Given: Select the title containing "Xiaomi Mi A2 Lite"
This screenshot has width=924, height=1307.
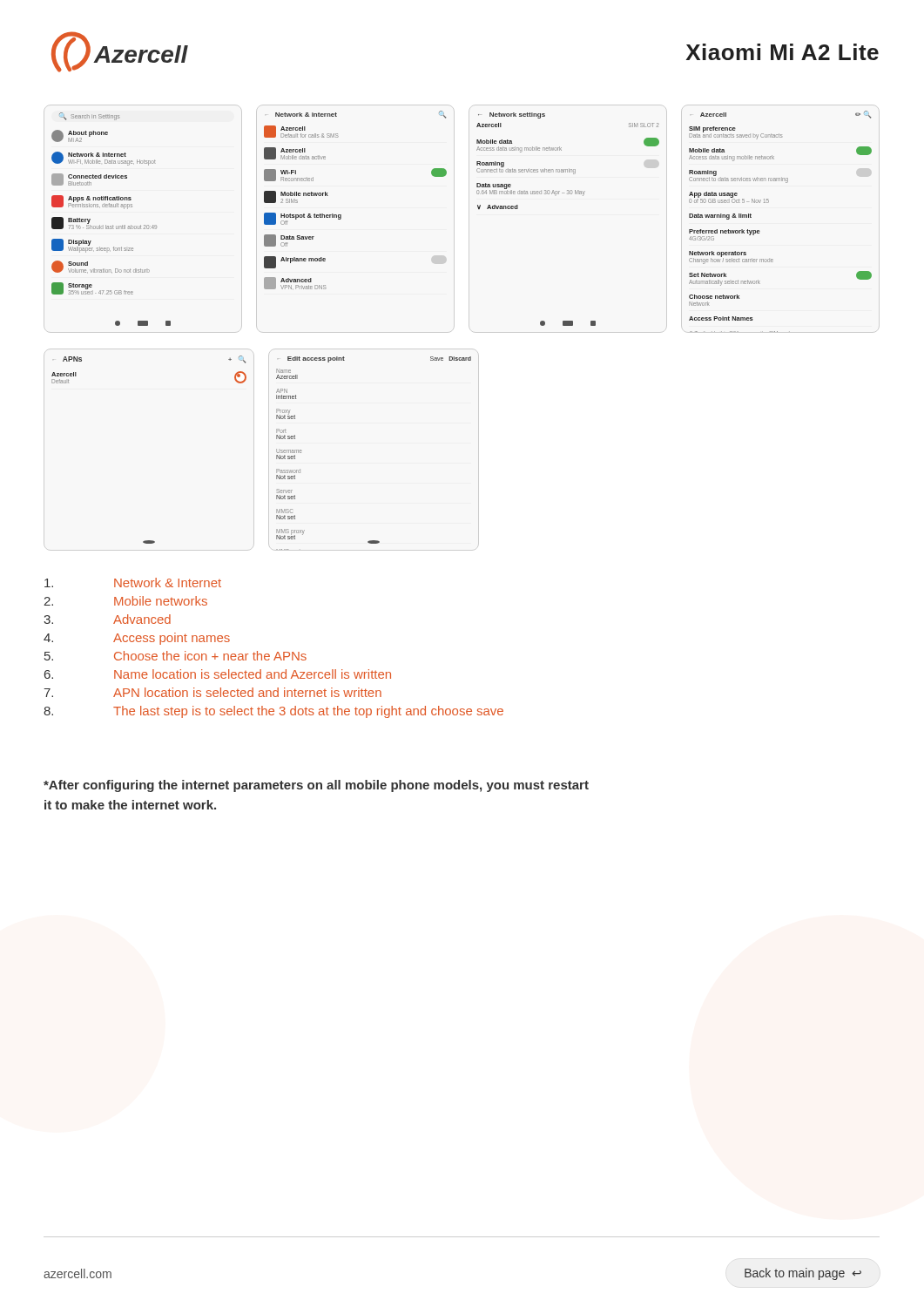Looking at the screenshot, I should (x=783, y=52).
